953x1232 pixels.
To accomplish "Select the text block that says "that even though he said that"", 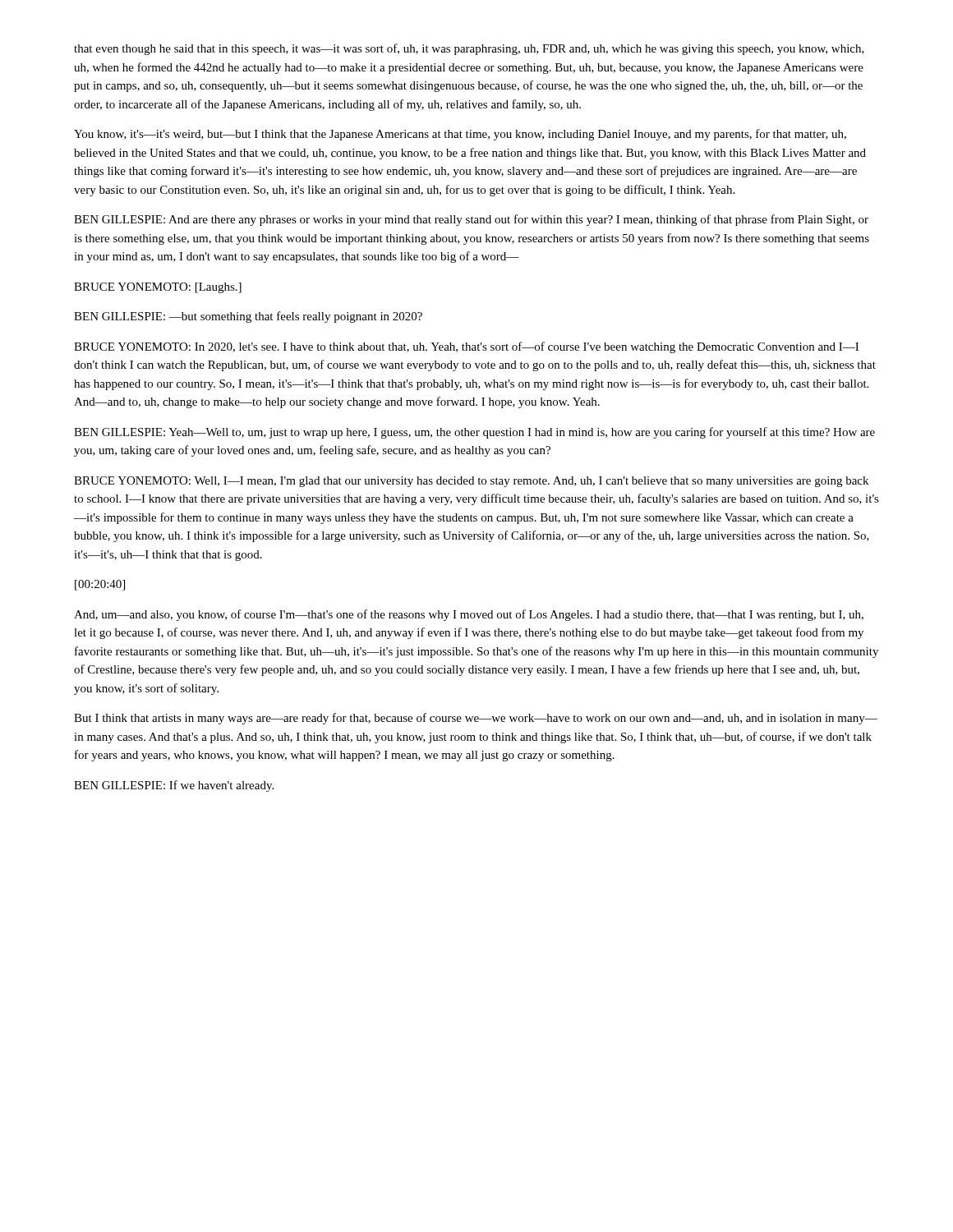I will pyautogui.click(x=469, y=76).
